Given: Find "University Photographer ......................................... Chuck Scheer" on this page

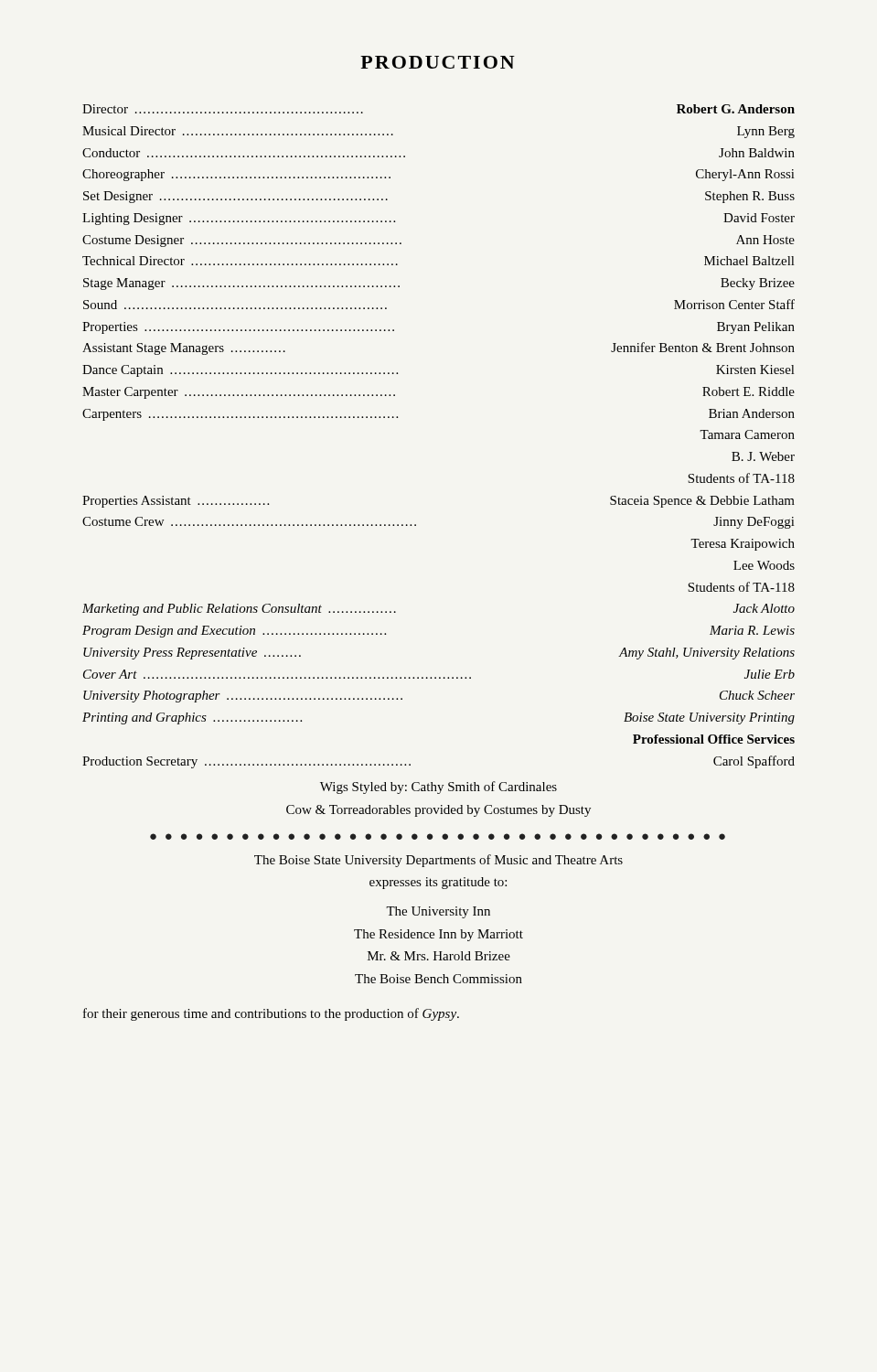Looking at the screenshot, I should (147, 696).
